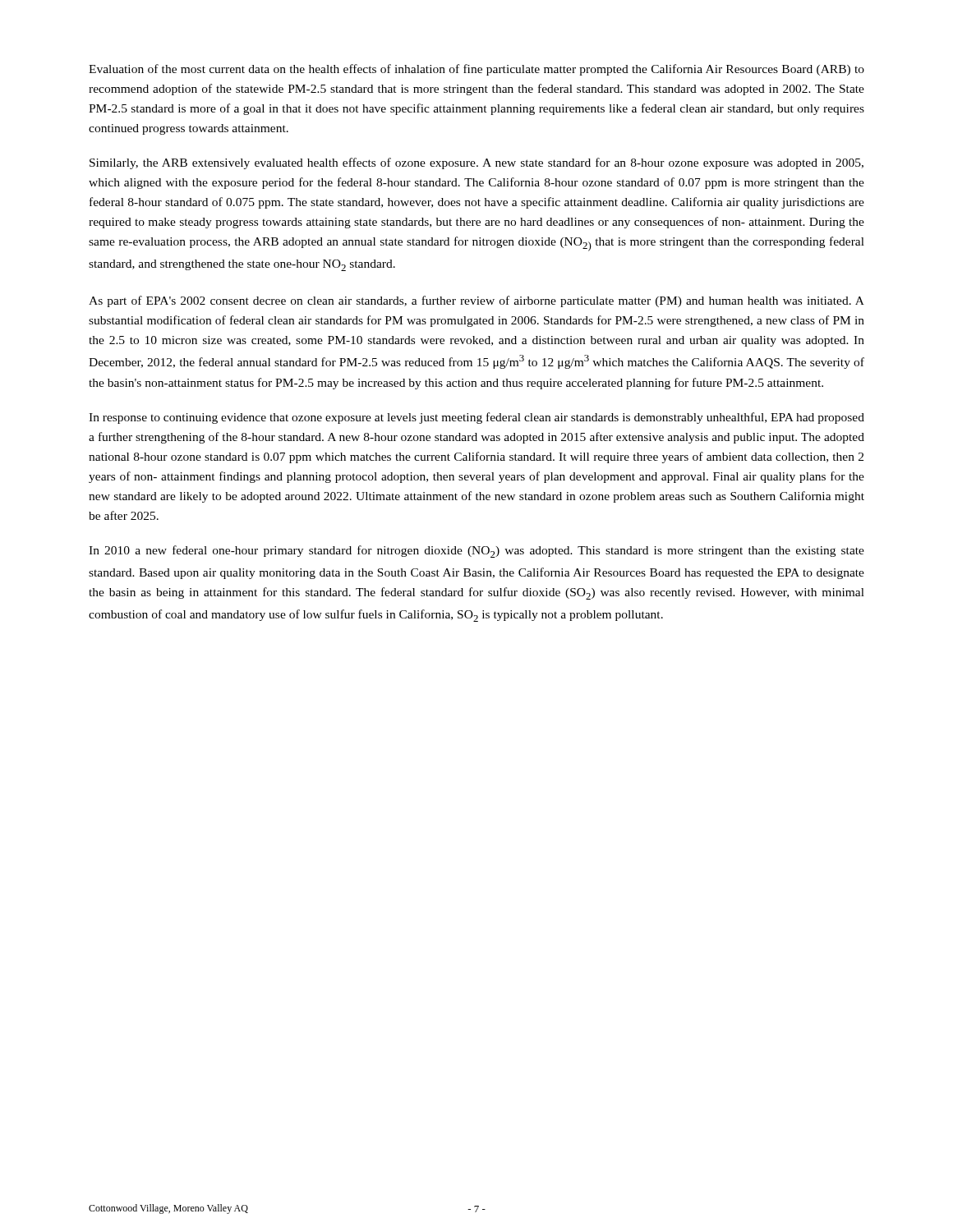Click on the text block with the text "In 2010 a"
The image size is (953, 1232).
[x=476, y=583]
